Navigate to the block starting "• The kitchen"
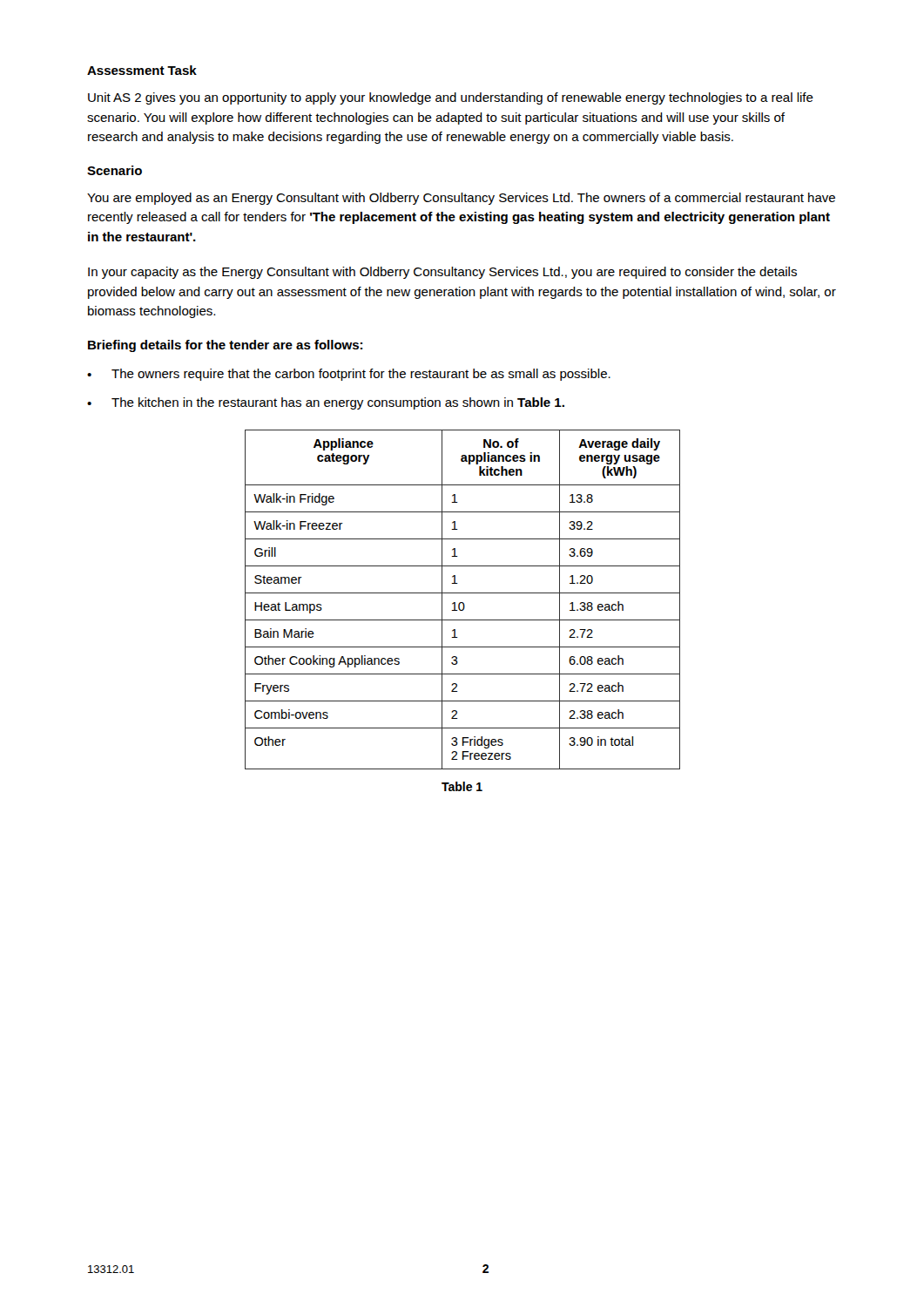 pos(462,403)
